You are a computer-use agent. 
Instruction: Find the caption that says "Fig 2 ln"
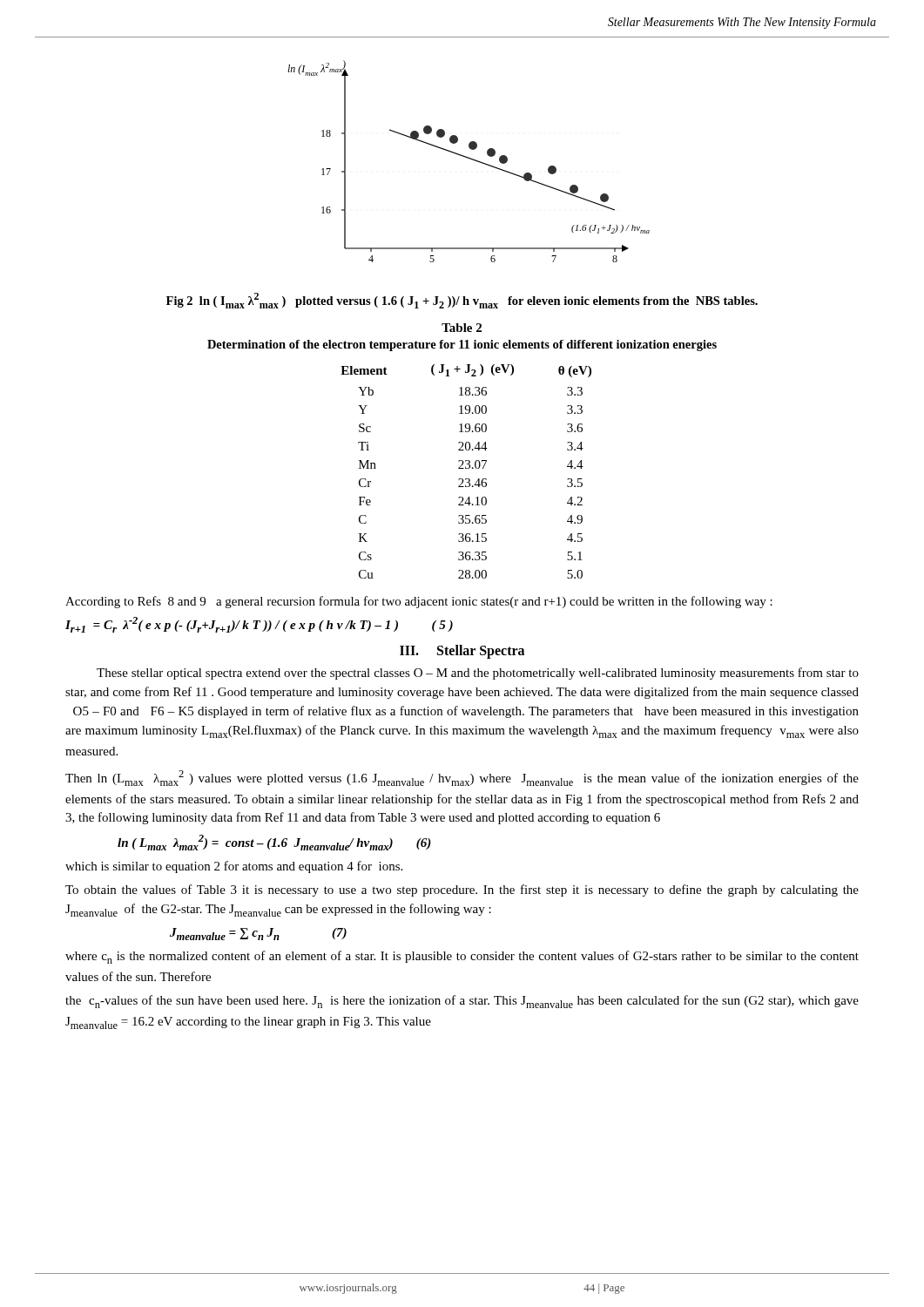[462, 300]
